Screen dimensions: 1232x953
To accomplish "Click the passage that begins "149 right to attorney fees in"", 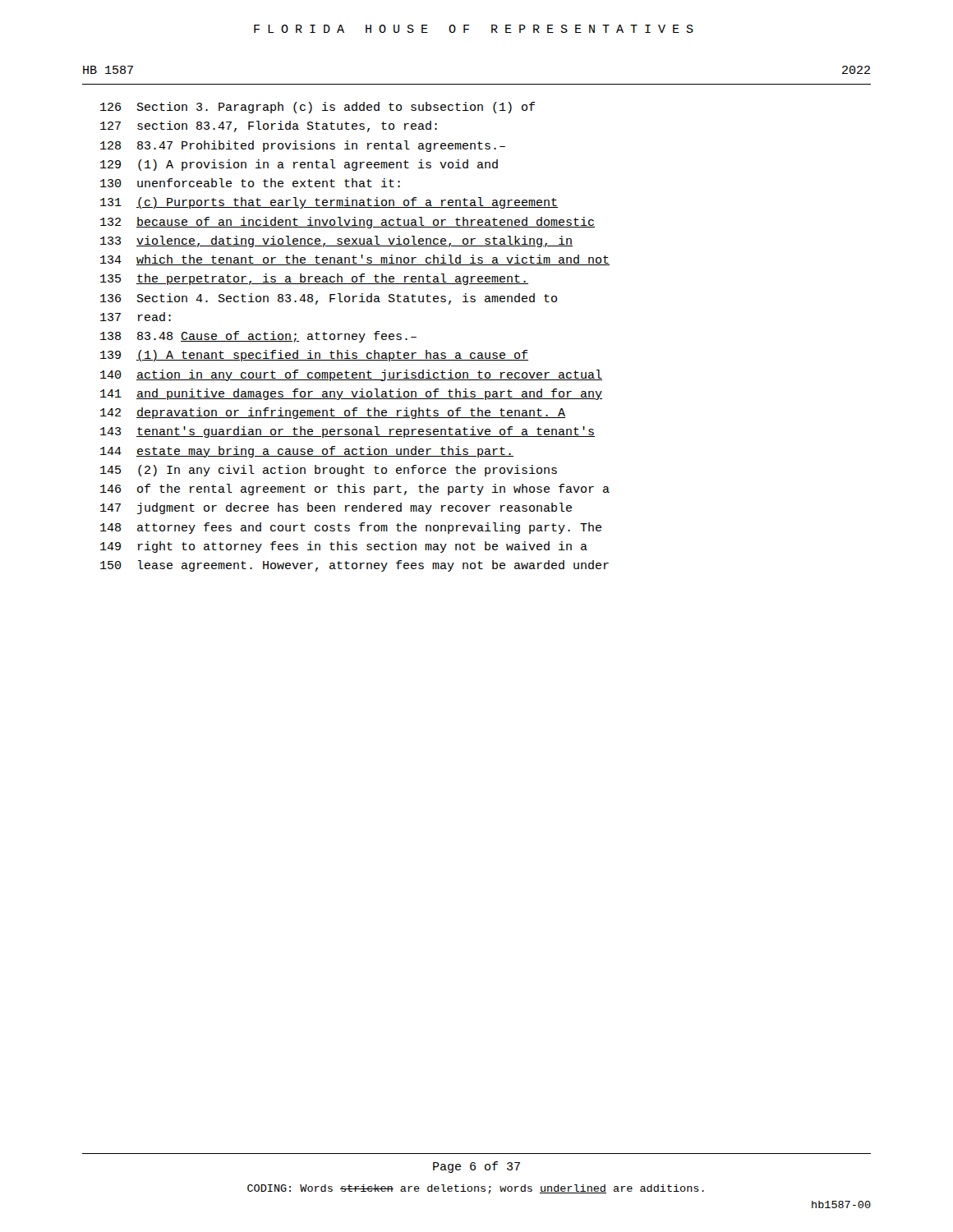I will [476, 547].
